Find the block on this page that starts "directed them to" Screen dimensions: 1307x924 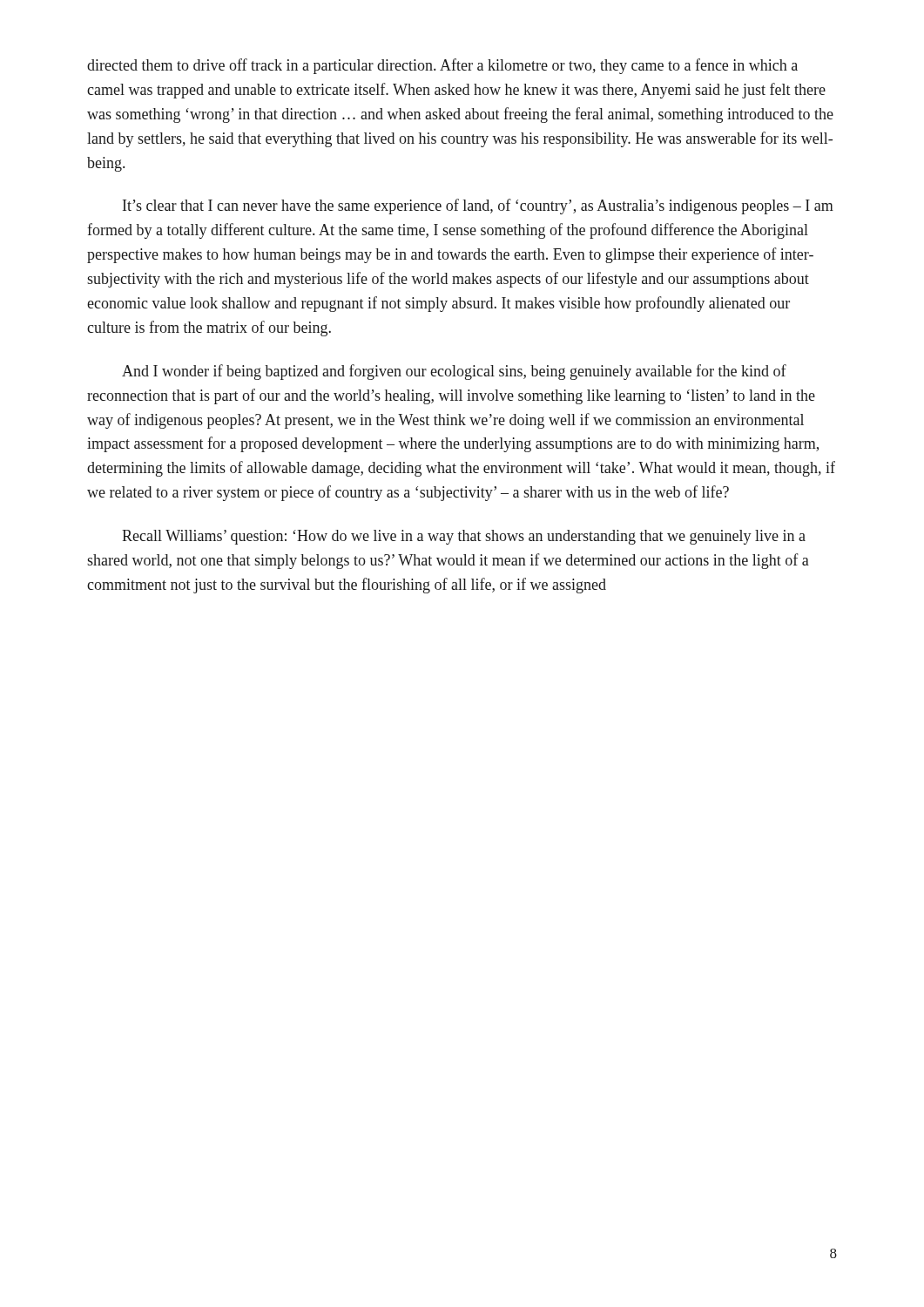tap(462, 115)
